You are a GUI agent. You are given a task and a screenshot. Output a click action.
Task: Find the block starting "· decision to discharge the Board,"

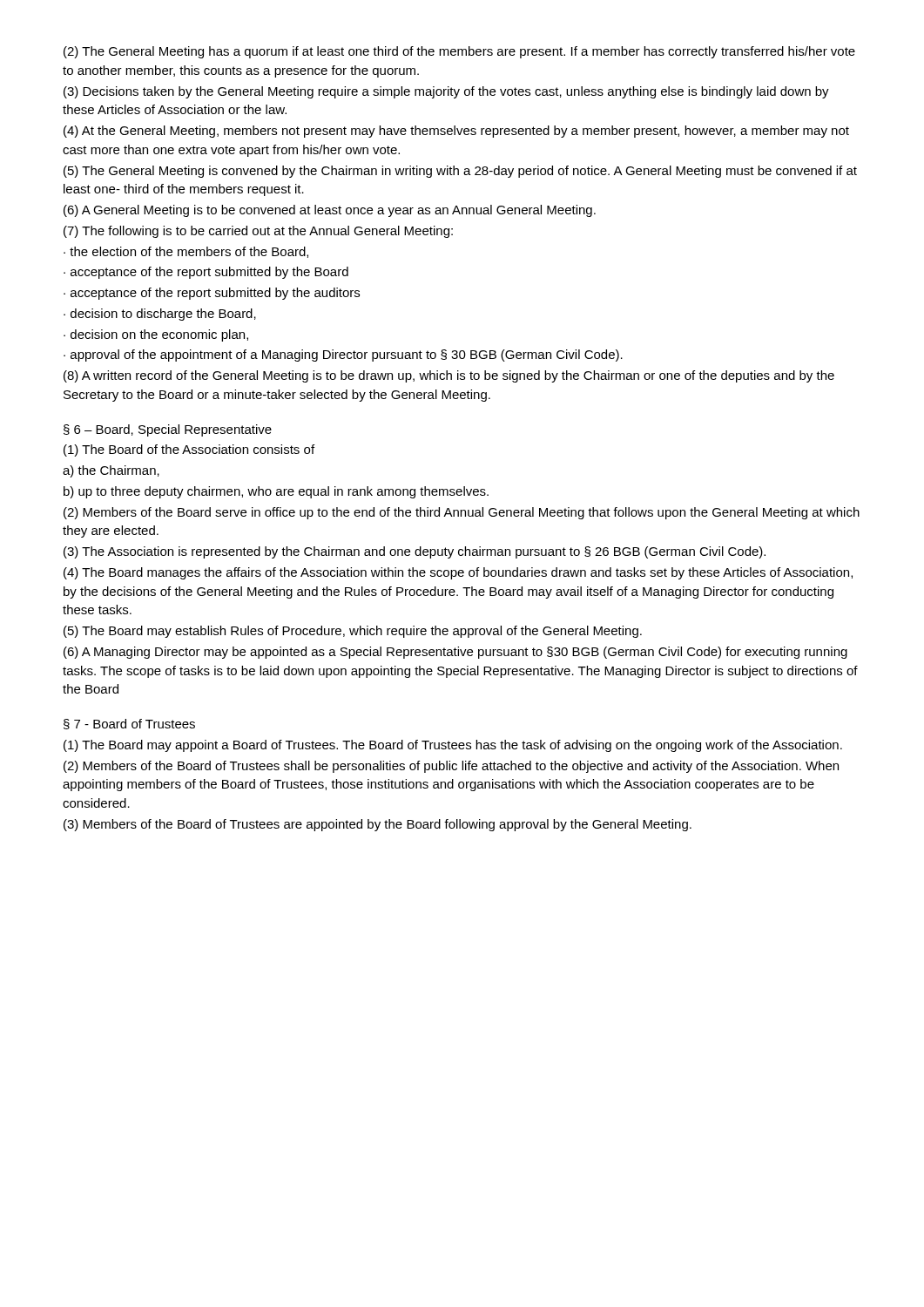point(160,315)
